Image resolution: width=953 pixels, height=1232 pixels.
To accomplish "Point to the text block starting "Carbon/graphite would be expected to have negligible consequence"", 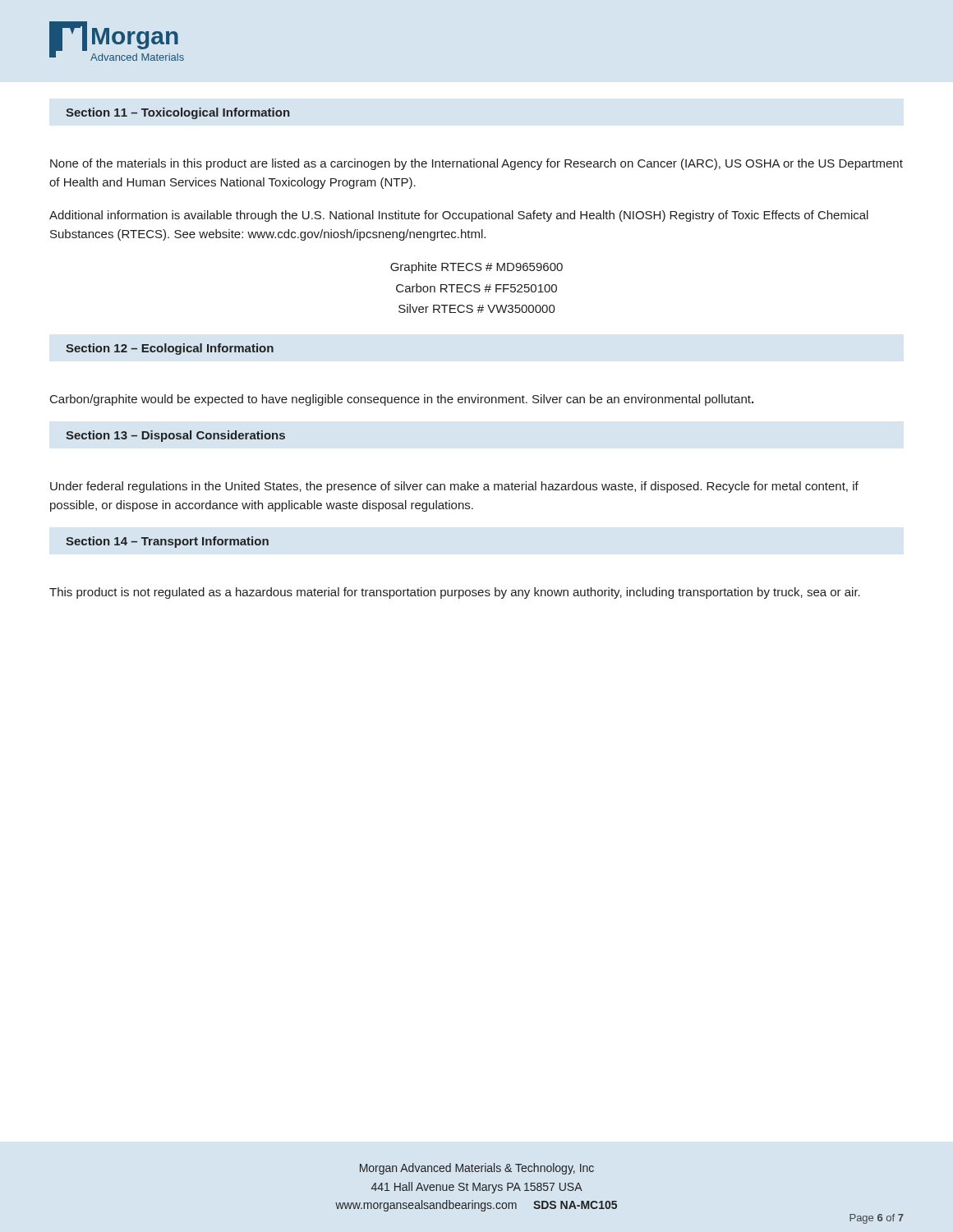I will pyautogui.click(x=402, y=398).
